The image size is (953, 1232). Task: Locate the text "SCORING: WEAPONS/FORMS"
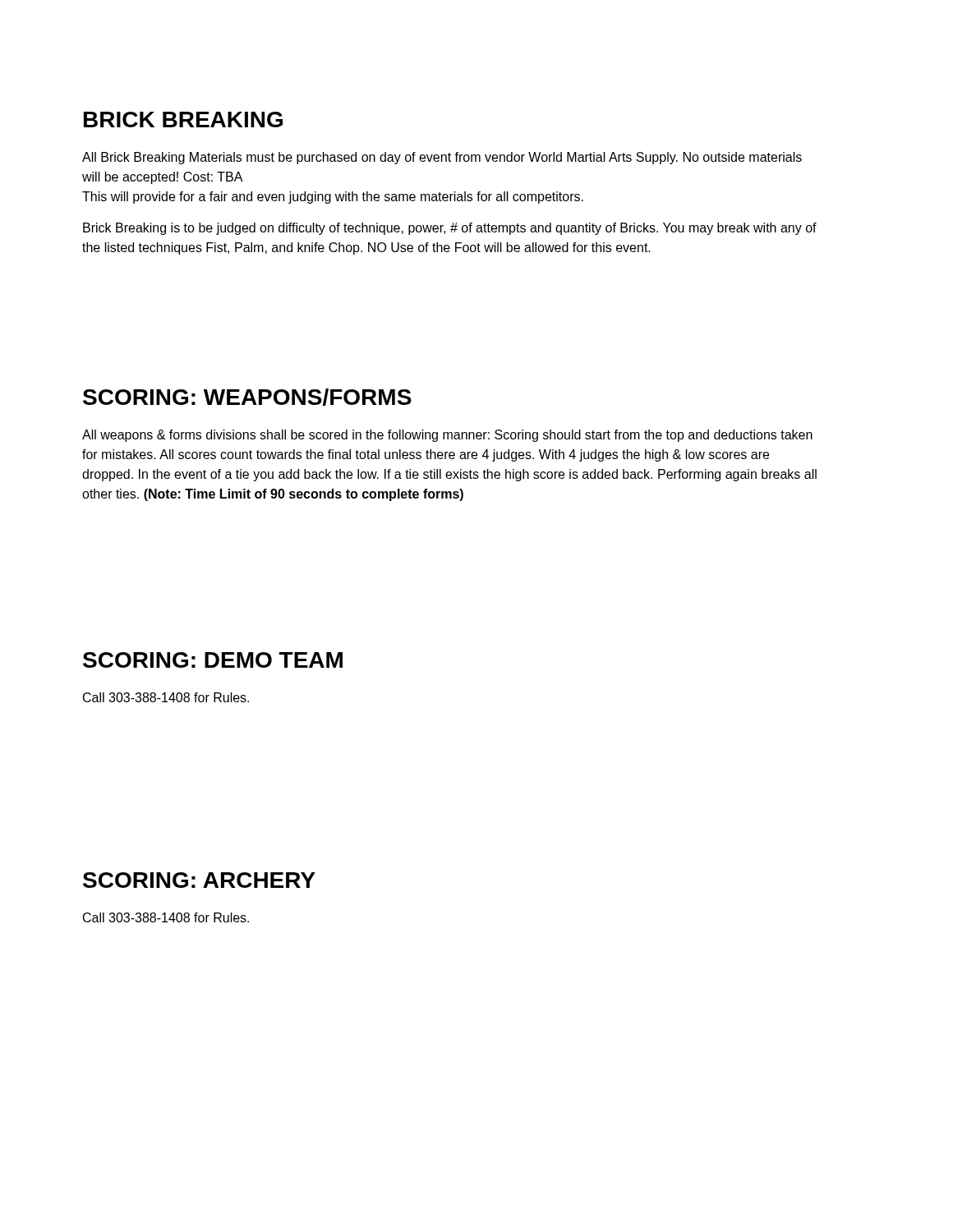247,397
